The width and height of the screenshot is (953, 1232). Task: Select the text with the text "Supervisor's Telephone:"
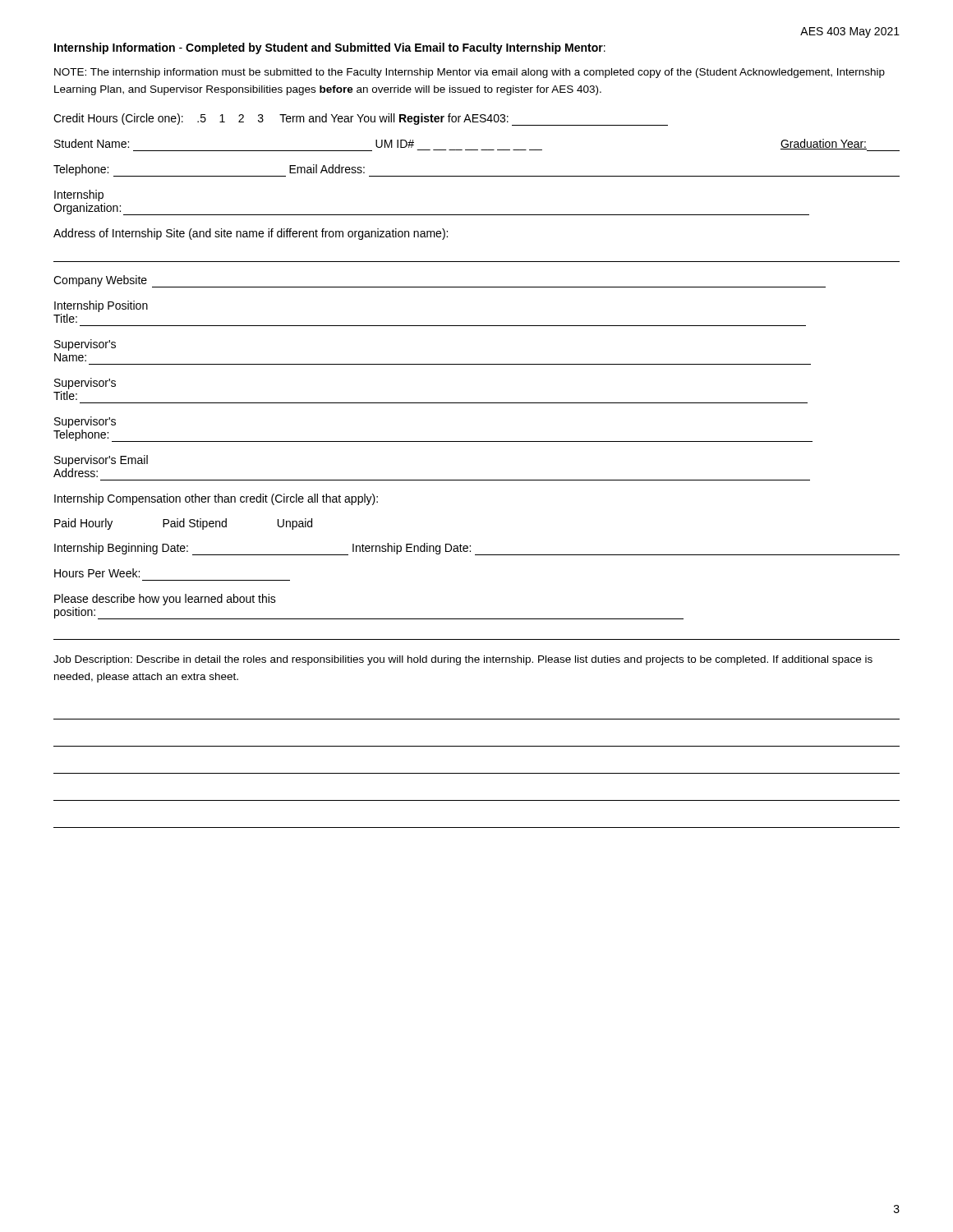(x=85, y=422)
